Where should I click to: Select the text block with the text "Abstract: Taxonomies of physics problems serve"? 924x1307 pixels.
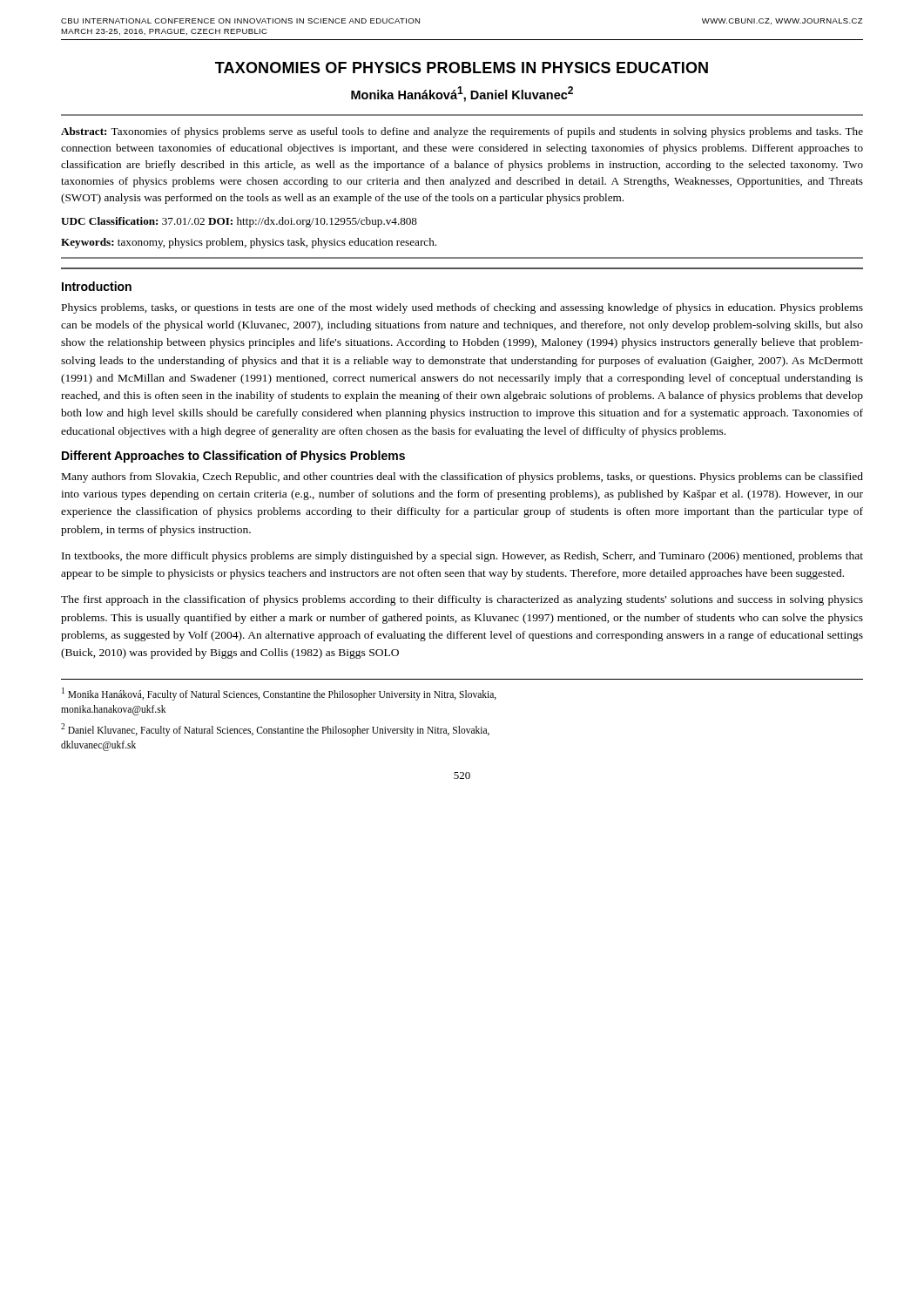[462, 186]
